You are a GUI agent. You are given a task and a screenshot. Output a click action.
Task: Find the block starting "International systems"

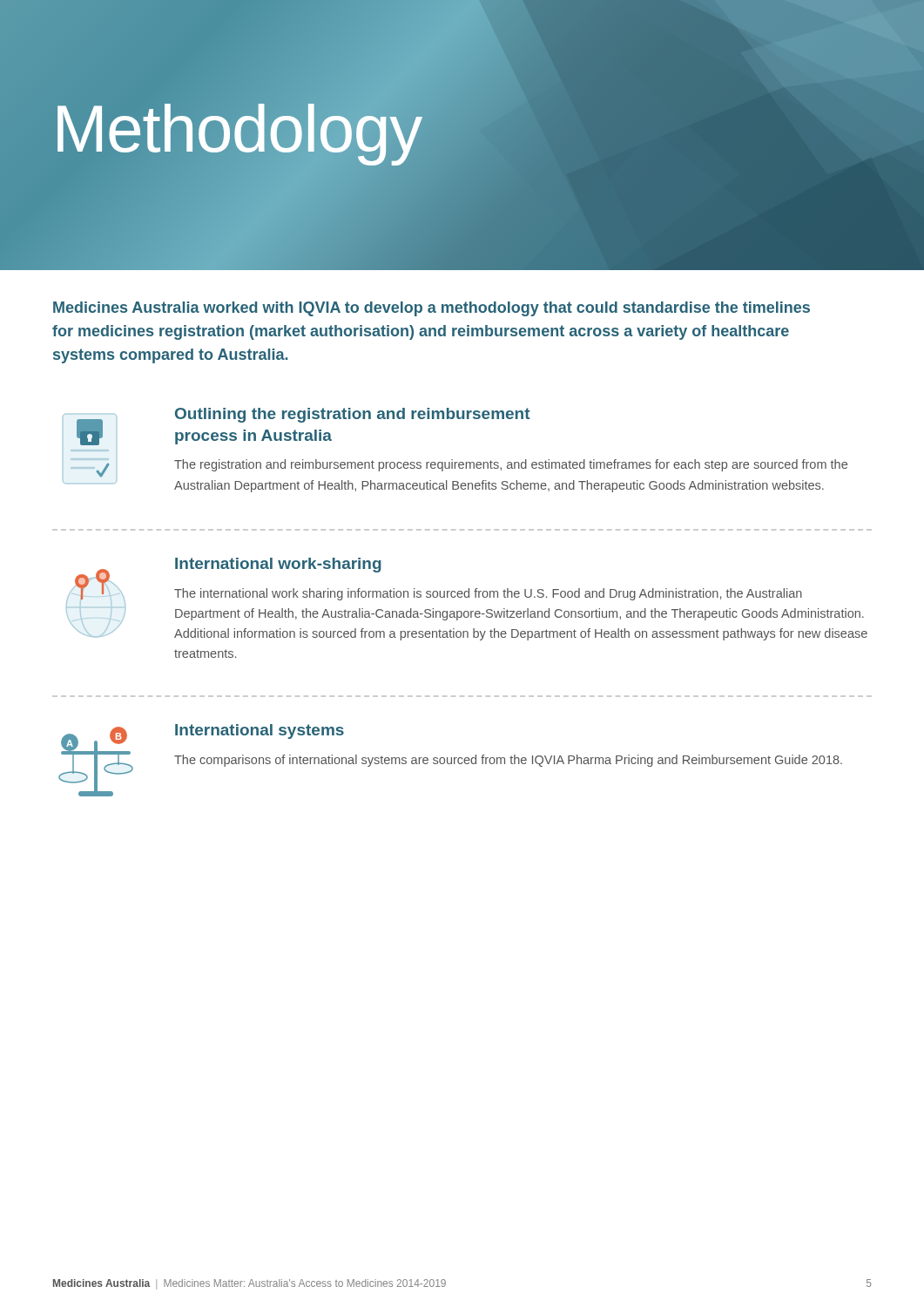[259, 730]
